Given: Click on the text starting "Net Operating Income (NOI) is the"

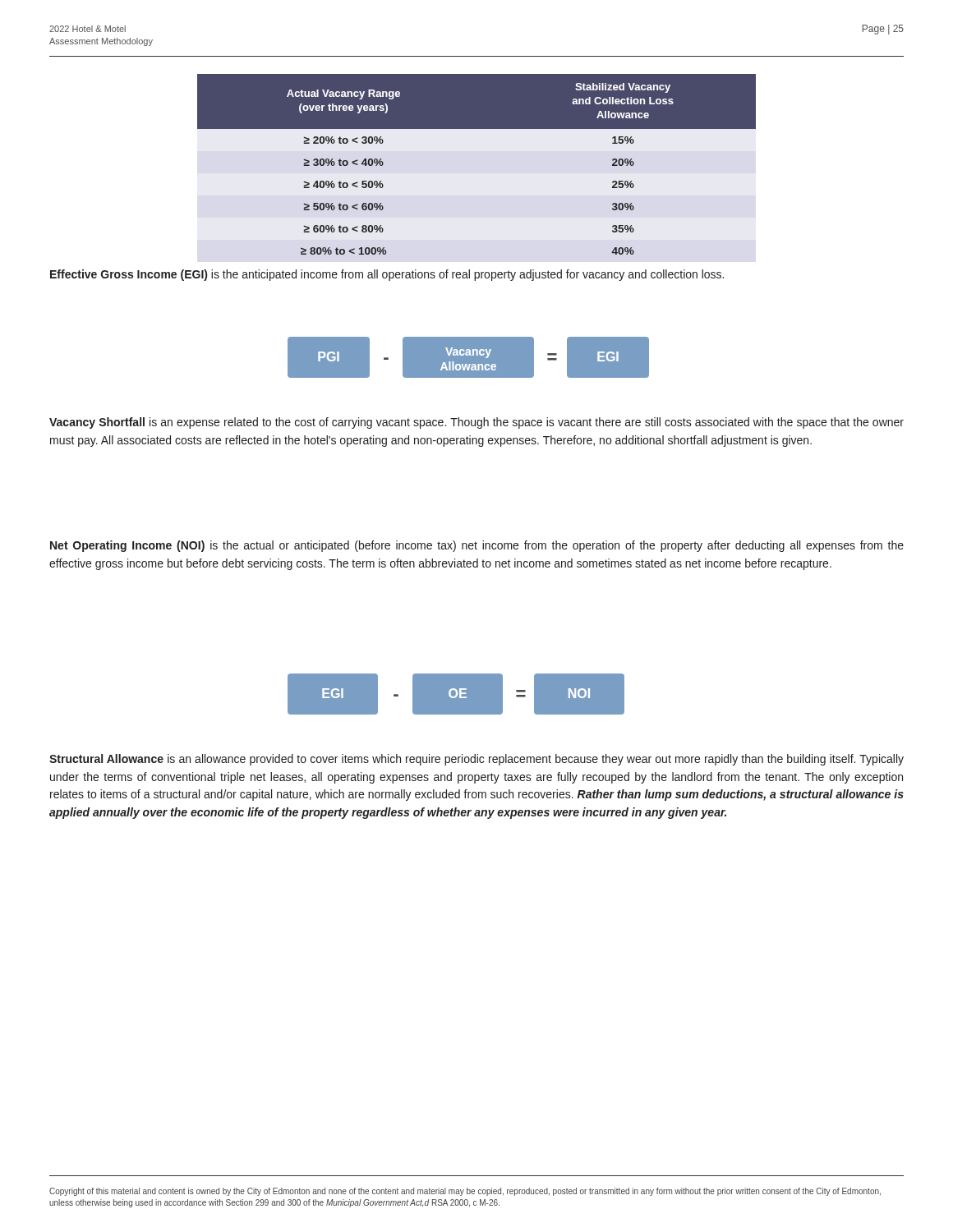Looking at the screenshot, I should click(x=476, y=555).
